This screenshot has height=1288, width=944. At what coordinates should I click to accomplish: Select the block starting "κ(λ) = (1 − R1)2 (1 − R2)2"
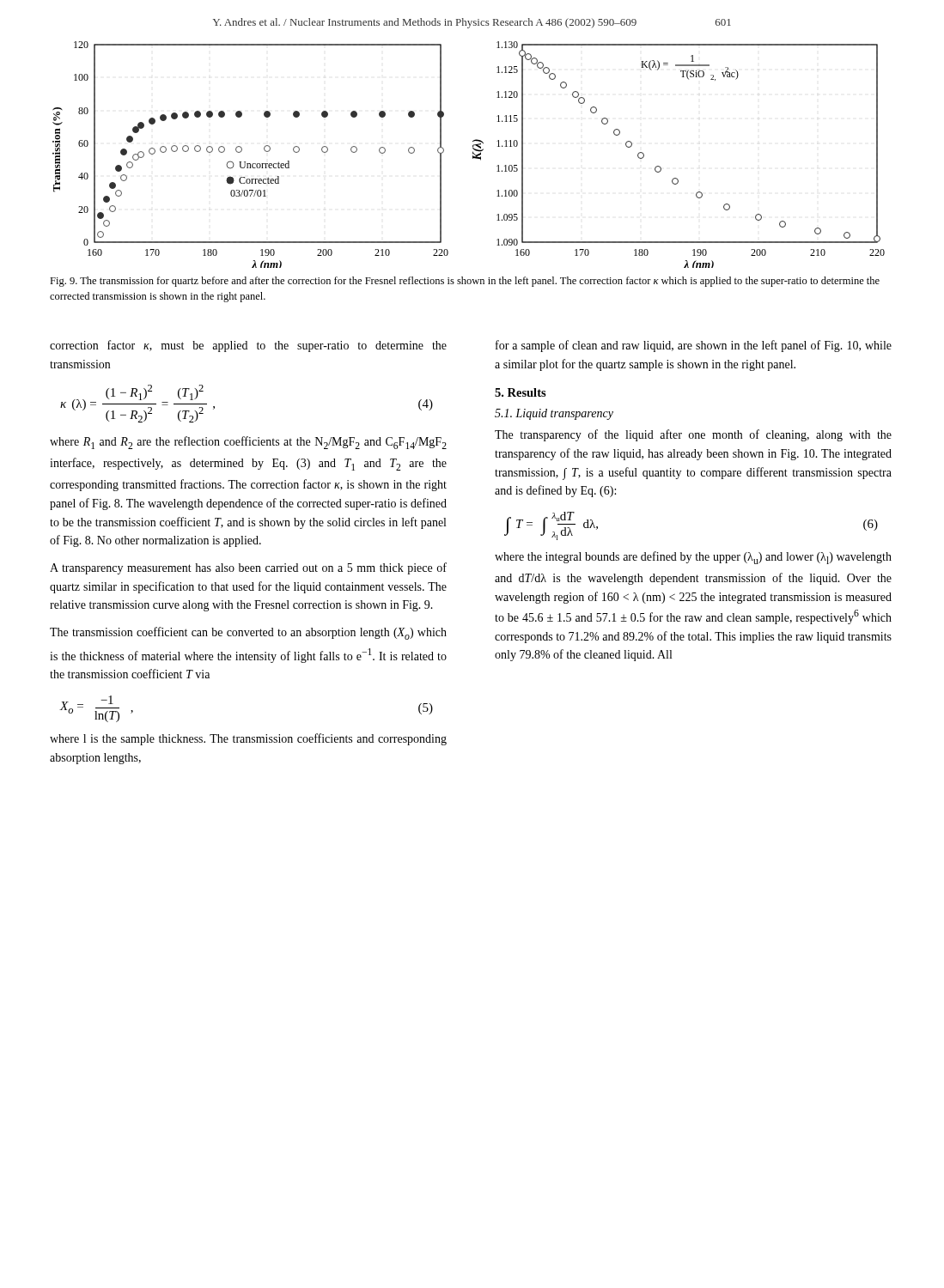129,404
